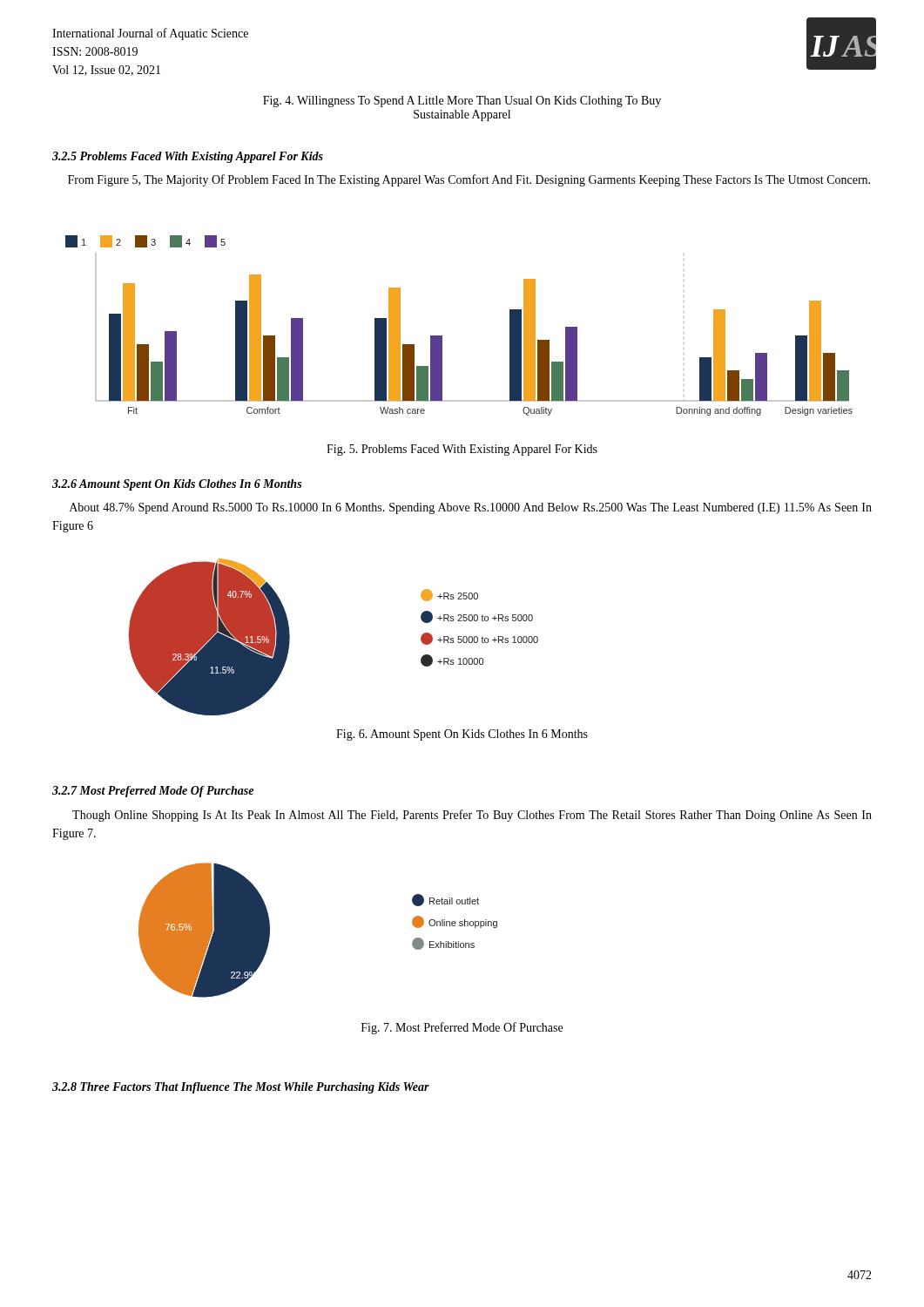Find the section header on this page that starts "3.2.5 Problems Faced With Existing"

[188, 156]
